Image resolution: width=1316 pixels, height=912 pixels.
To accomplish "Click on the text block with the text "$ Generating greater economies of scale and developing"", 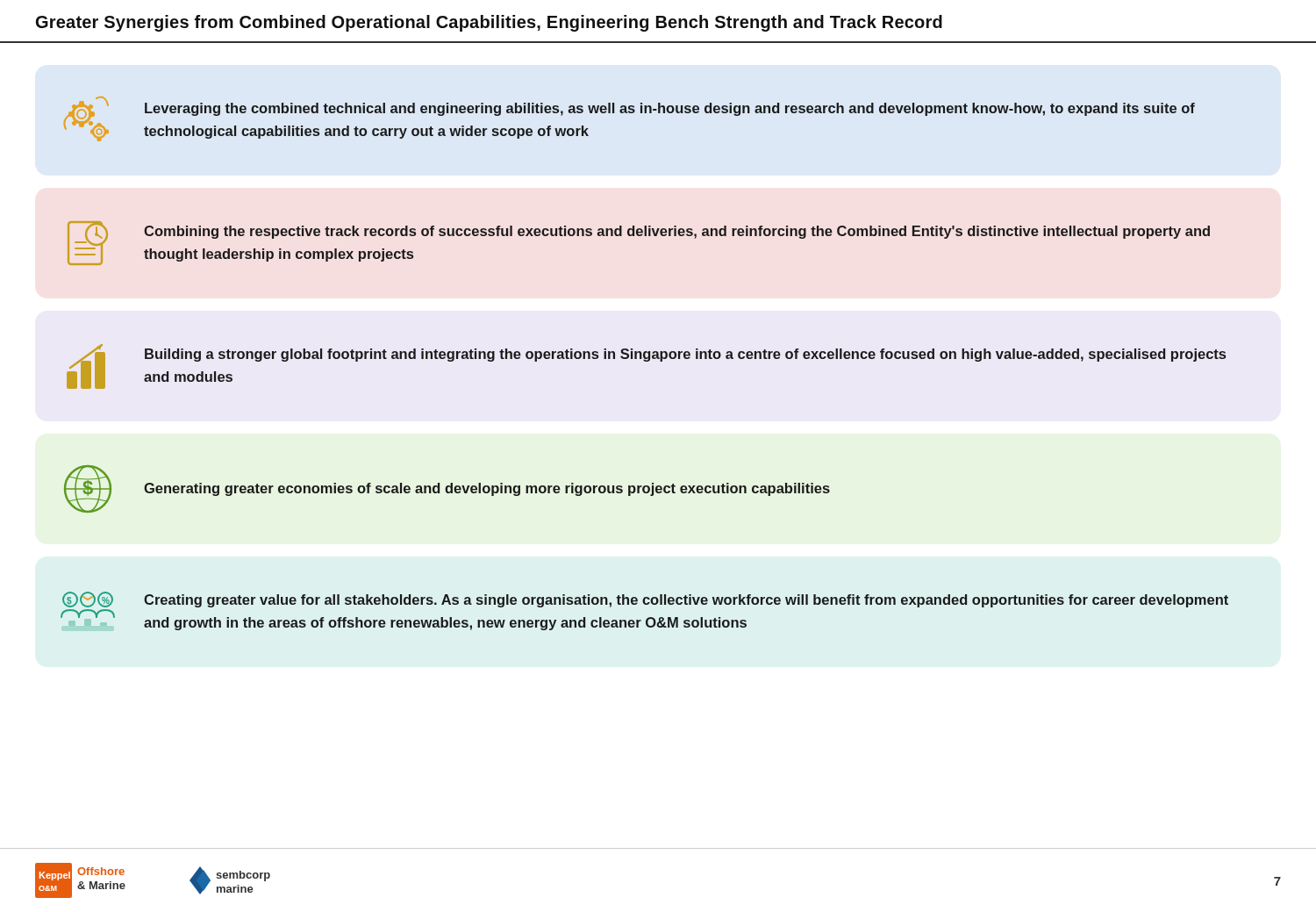I will point(654,489).
